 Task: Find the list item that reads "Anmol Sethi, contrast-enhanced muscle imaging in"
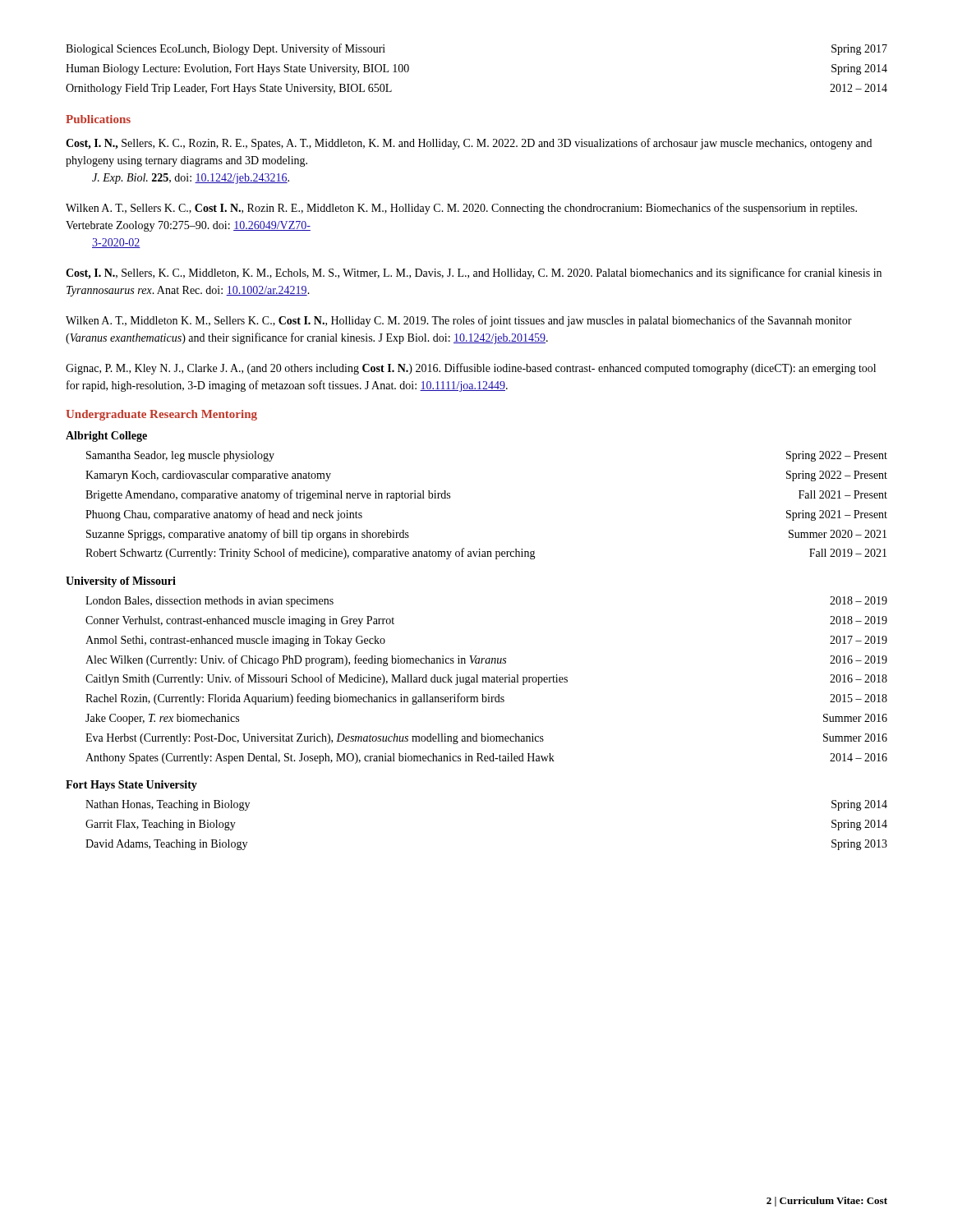click(x=240, y=641)
